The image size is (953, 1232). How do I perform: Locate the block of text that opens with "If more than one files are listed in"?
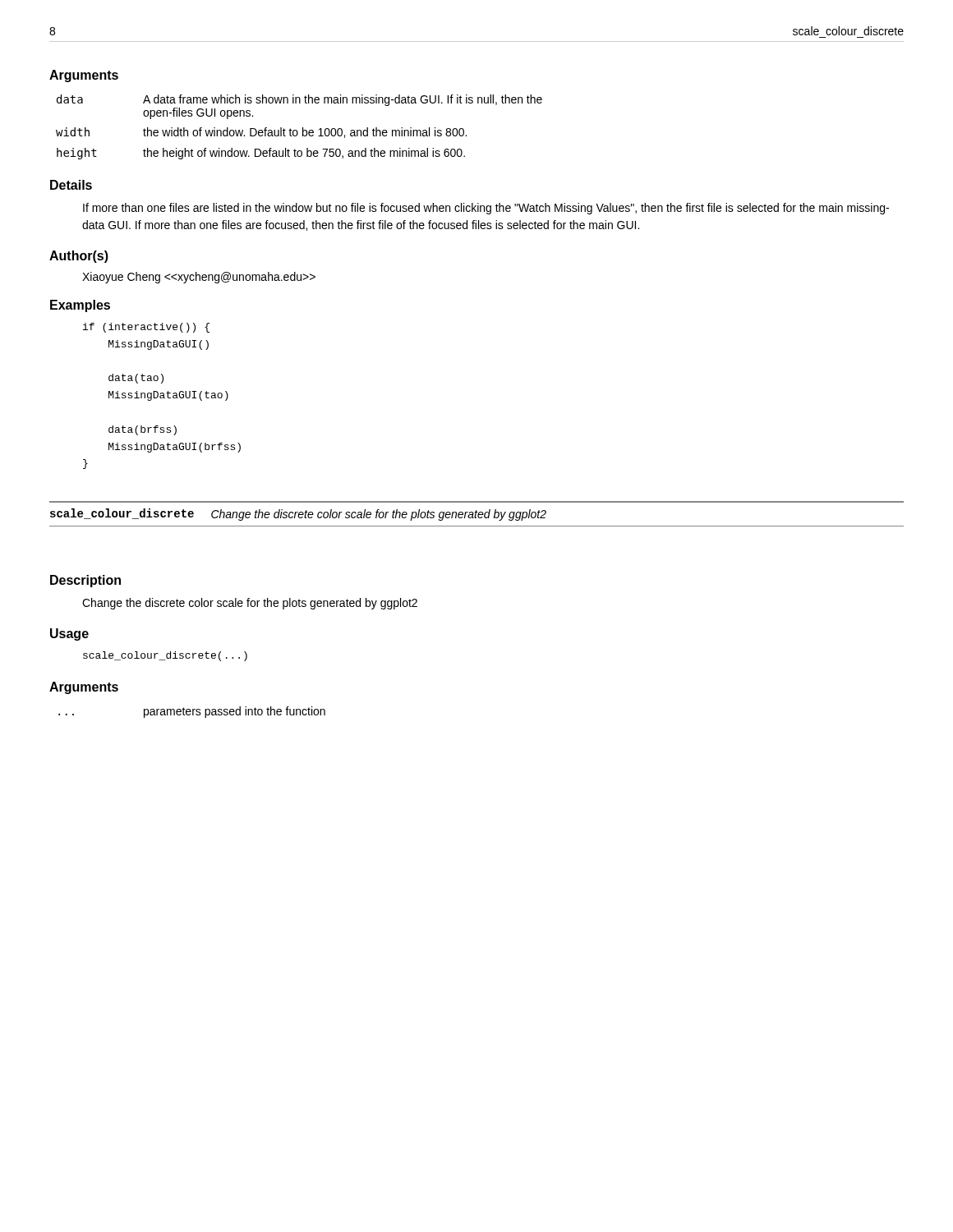click(486, 216)
